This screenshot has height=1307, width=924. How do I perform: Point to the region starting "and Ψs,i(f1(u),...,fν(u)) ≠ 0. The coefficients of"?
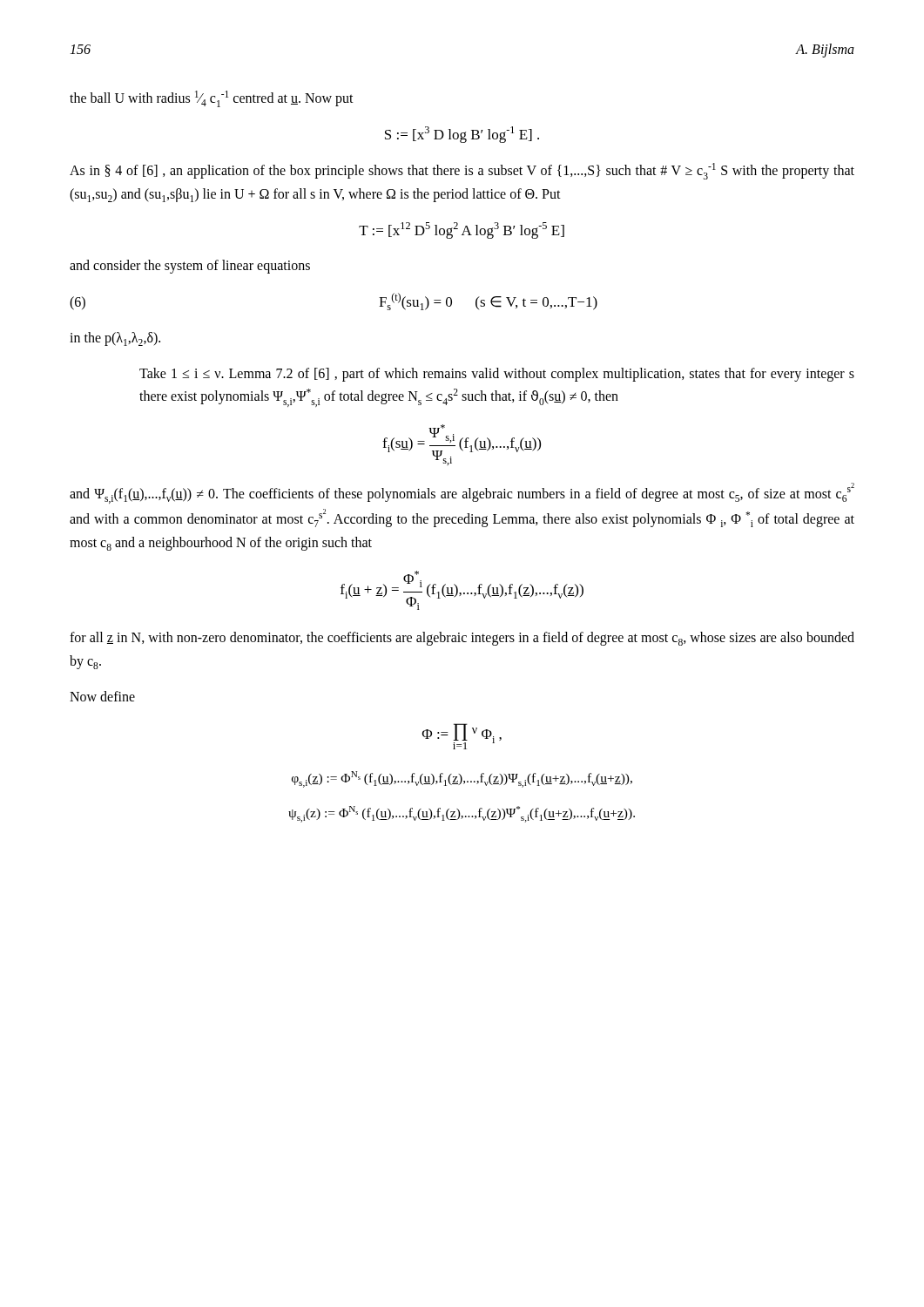(x=462, y=519)
